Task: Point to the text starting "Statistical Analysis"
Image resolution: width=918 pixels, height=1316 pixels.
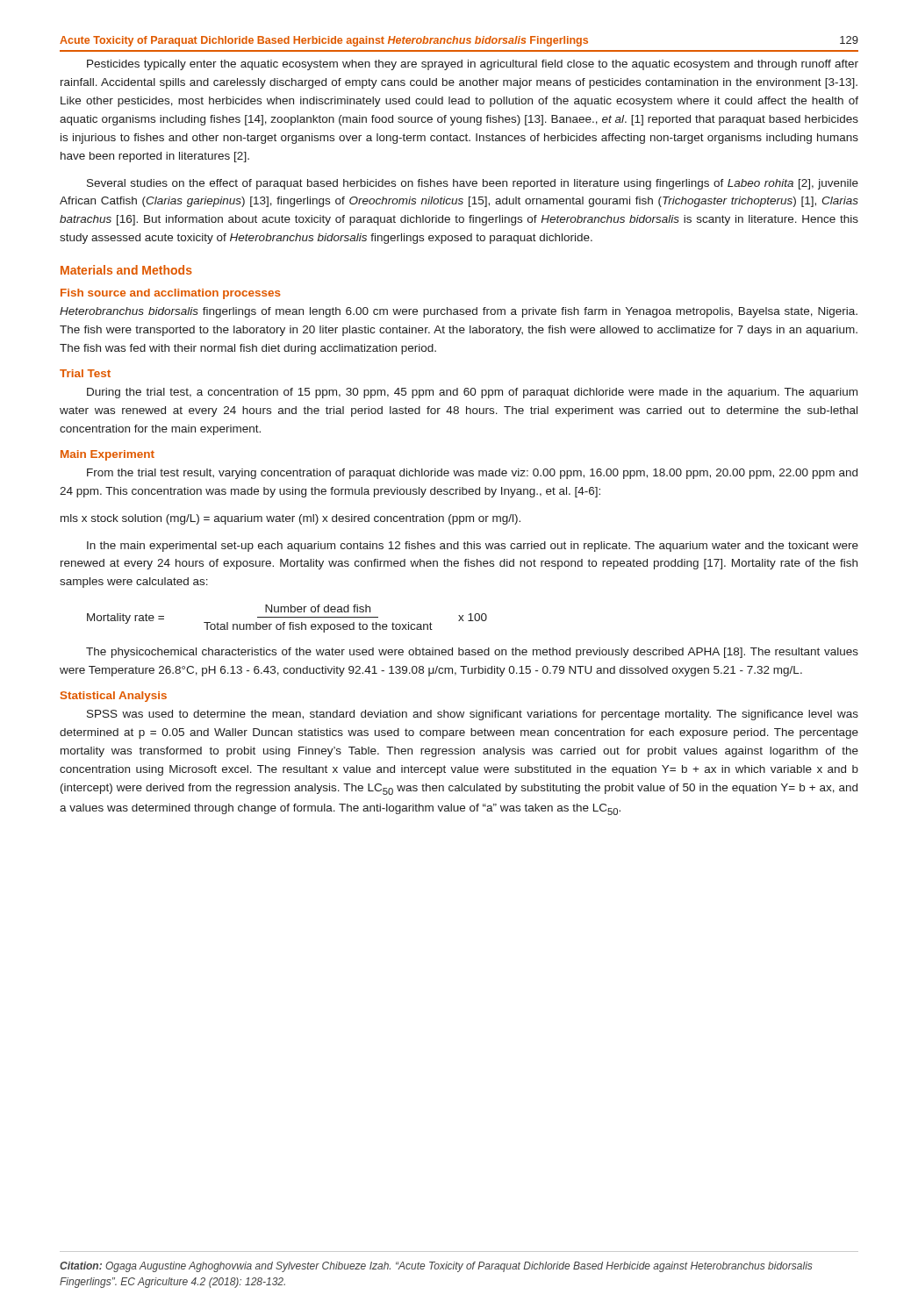Action: 113,695
